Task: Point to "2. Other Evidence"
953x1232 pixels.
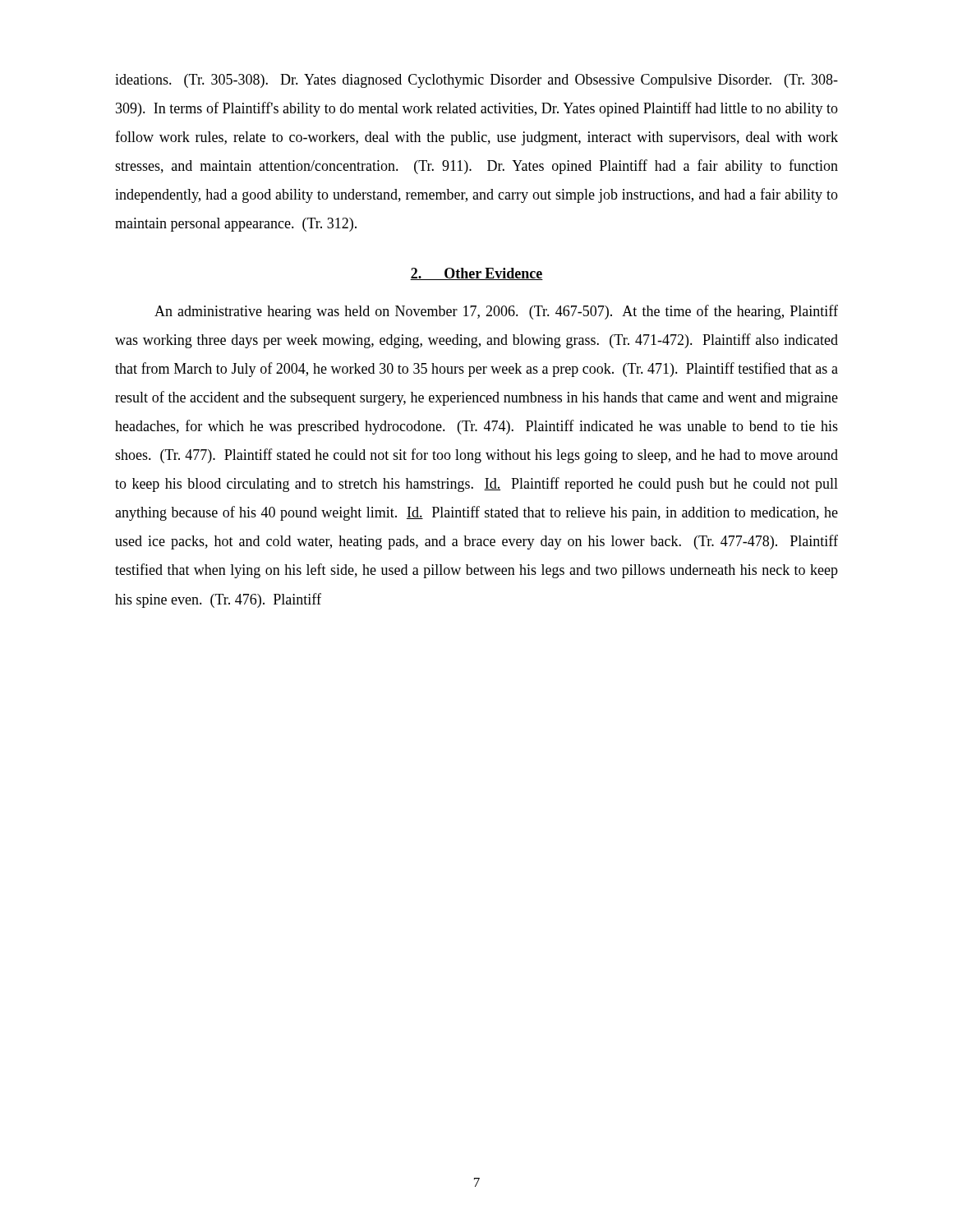Action: [476, 273]
